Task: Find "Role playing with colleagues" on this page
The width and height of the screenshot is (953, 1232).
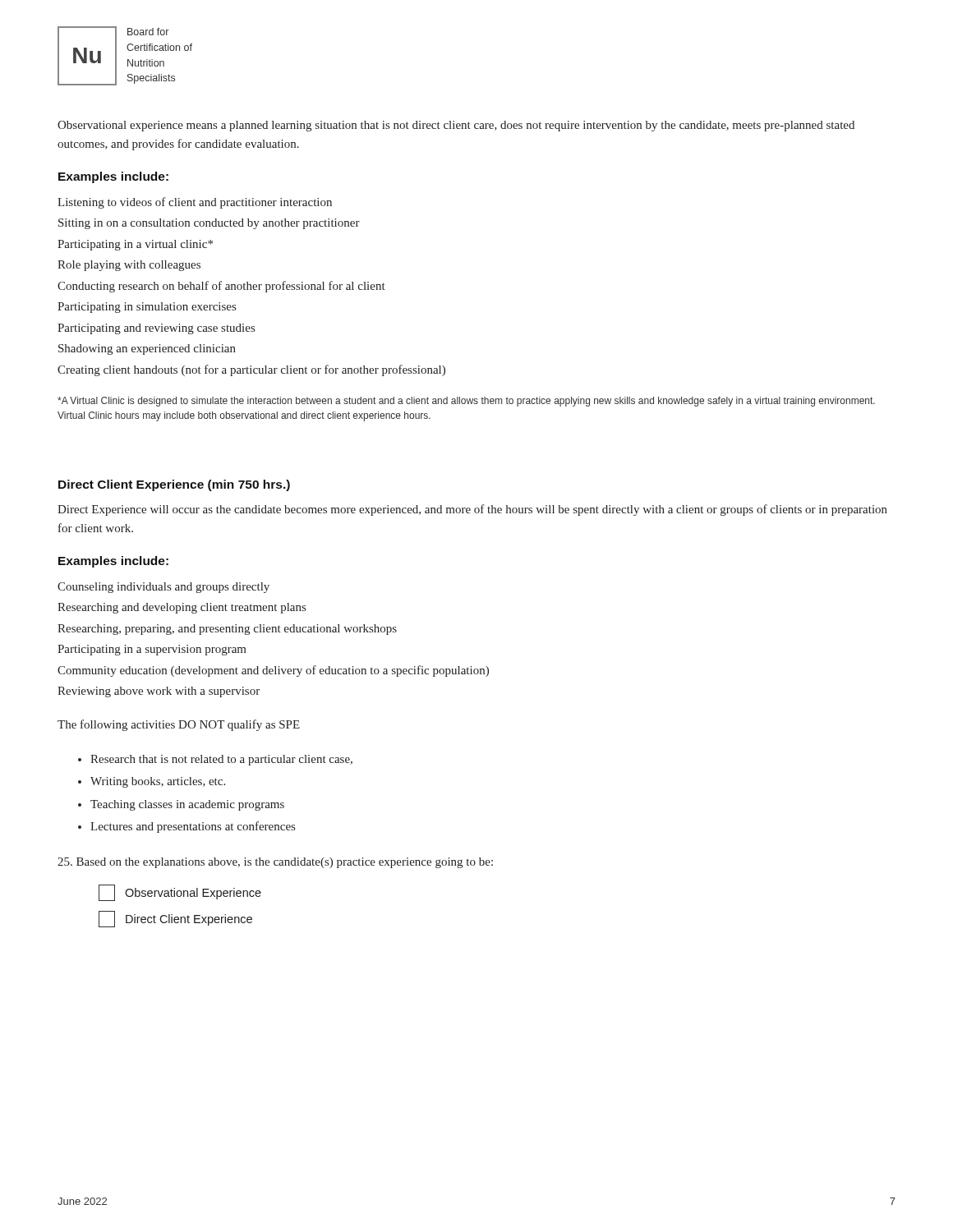Action: (129, 264)
